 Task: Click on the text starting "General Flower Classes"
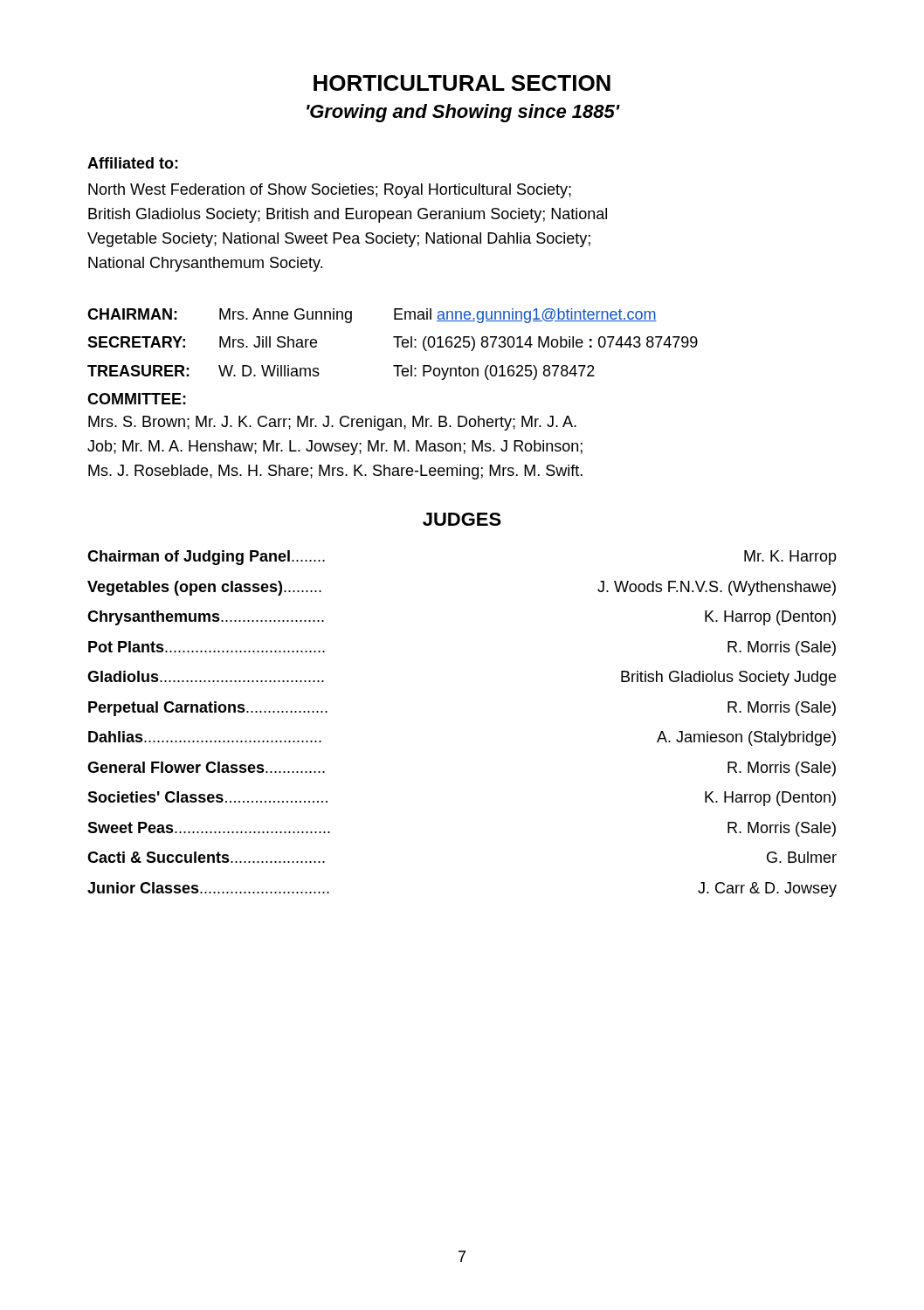[x=210, y=771]
